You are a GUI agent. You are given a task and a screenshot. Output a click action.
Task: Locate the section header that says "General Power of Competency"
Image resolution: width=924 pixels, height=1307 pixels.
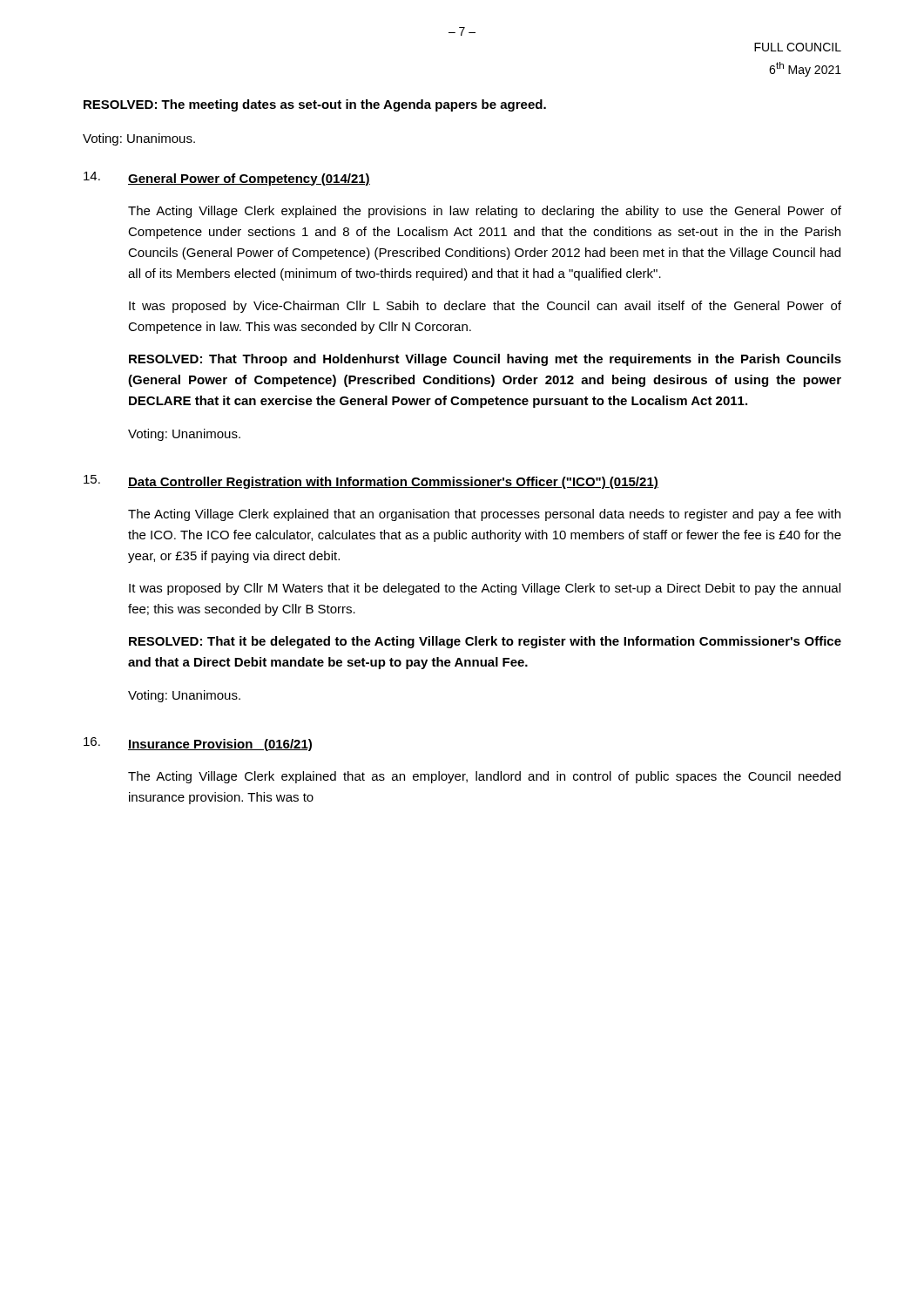[249, 178]
